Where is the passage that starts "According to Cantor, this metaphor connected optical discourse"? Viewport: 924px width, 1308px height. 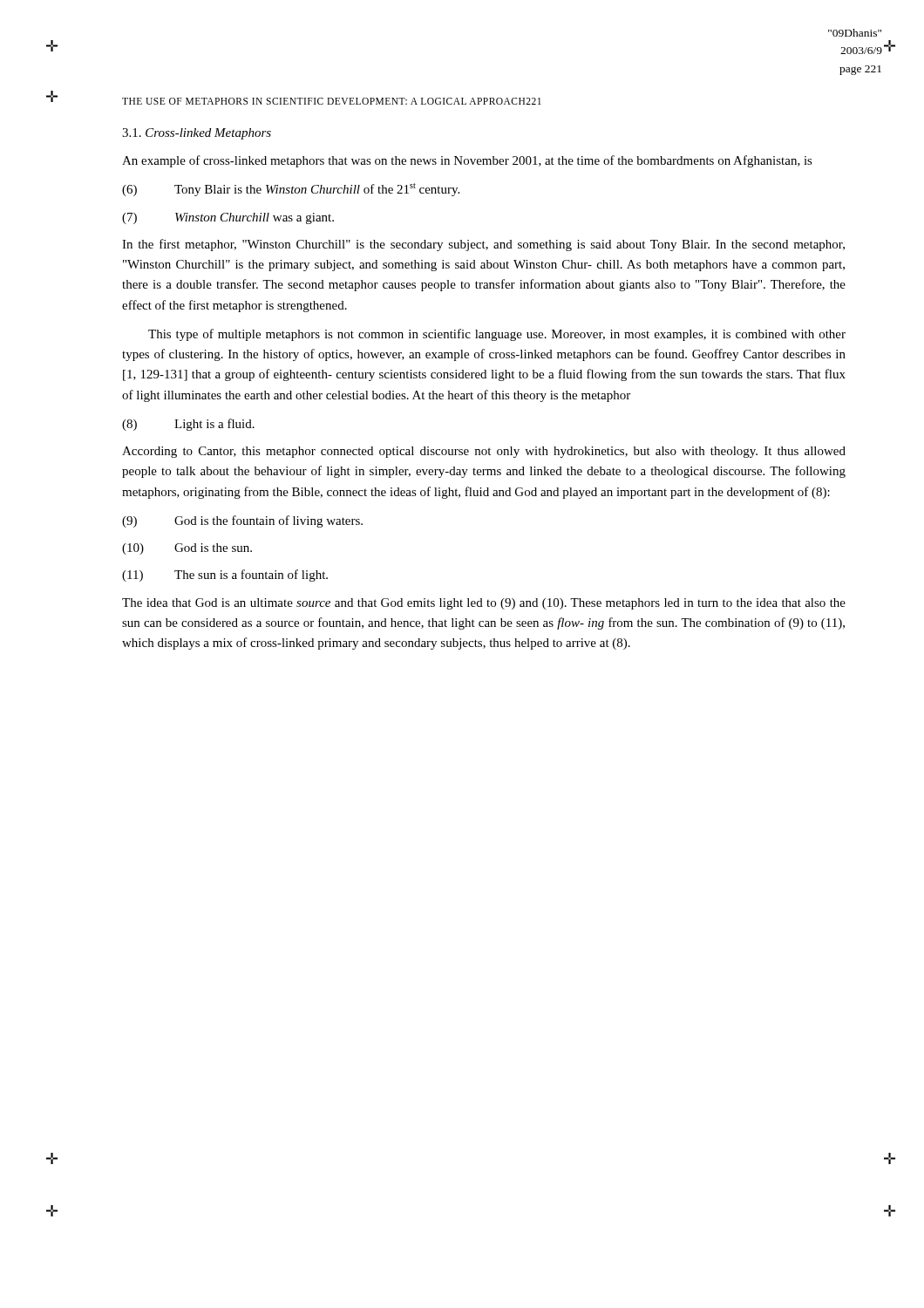(484, 472)
